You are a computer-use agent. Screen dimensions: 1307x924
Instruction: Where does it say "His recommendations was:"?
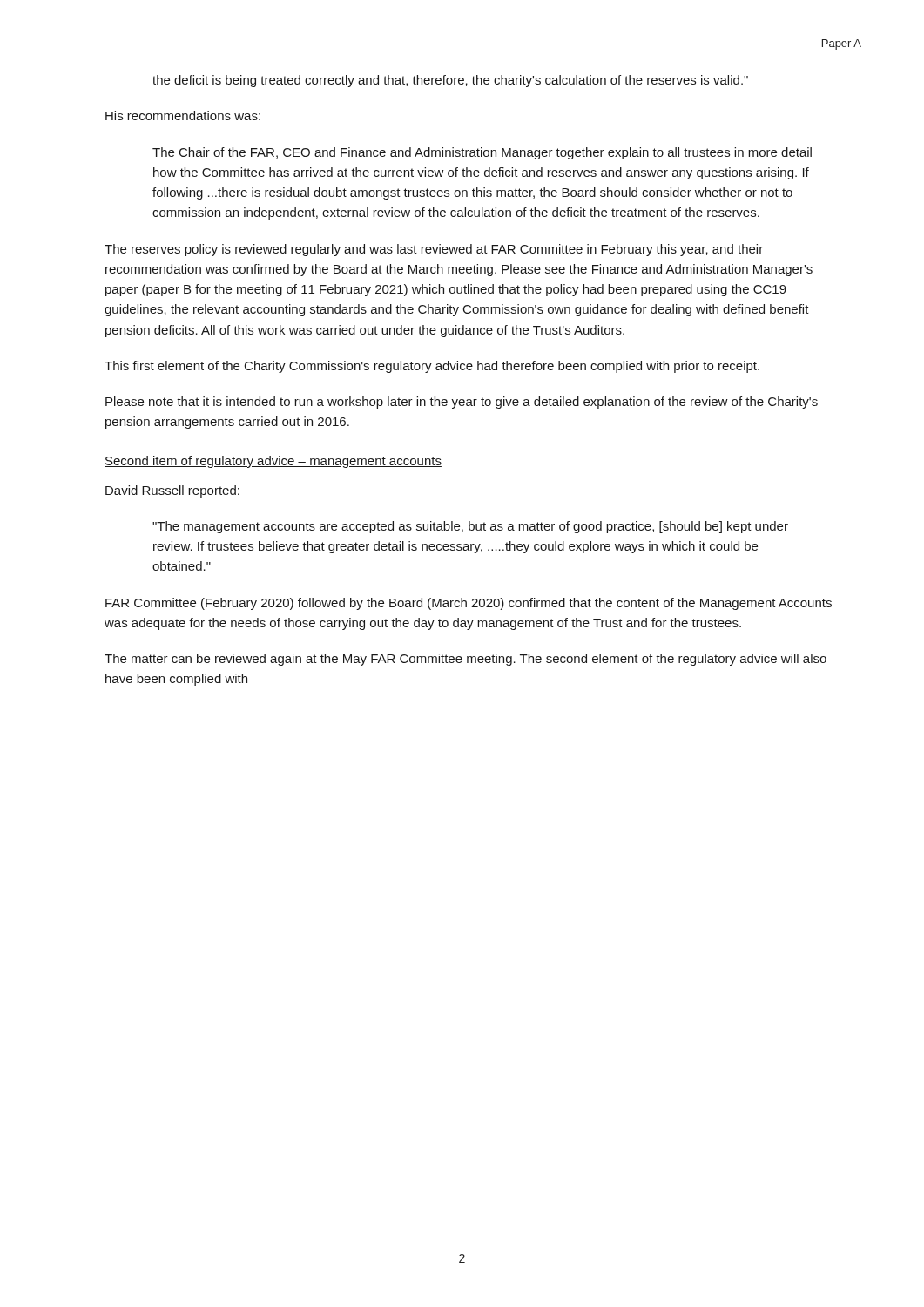coord(183,116)
